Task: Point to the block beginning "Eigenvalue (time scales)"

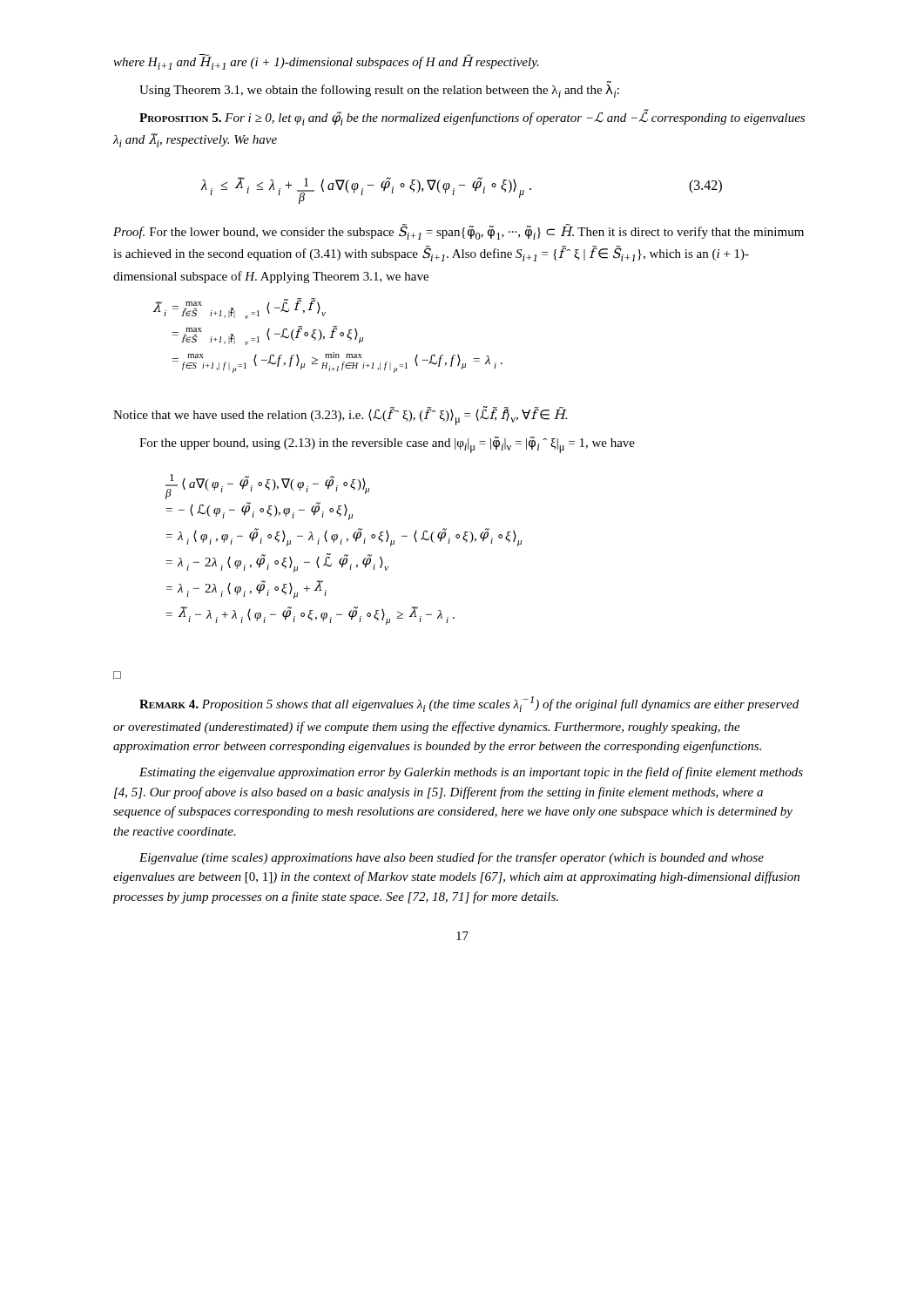Action: click(457, 877)
